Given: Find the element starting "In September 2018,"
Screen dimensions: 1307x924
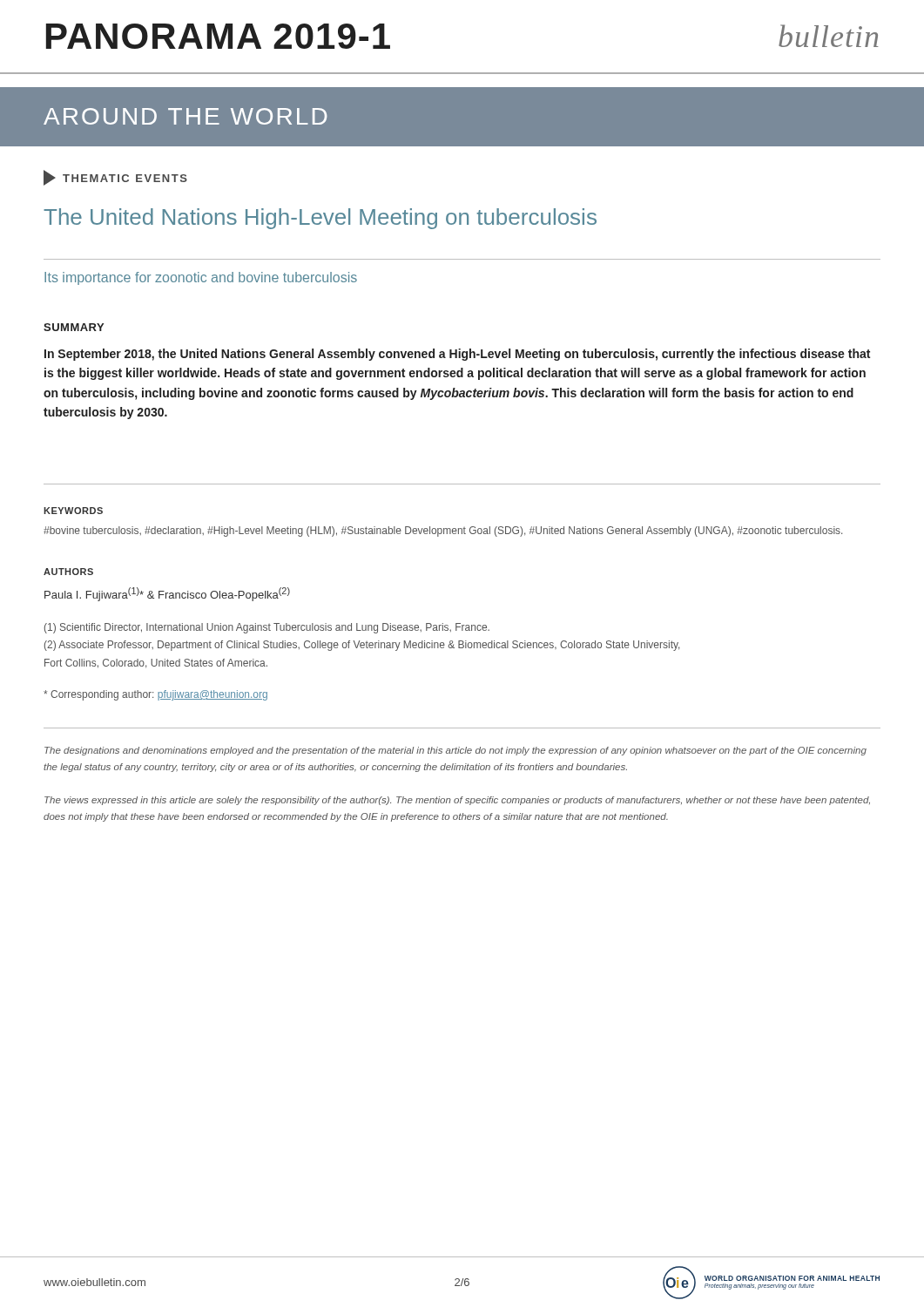Looking at the screenshot, I should (462, 383).
